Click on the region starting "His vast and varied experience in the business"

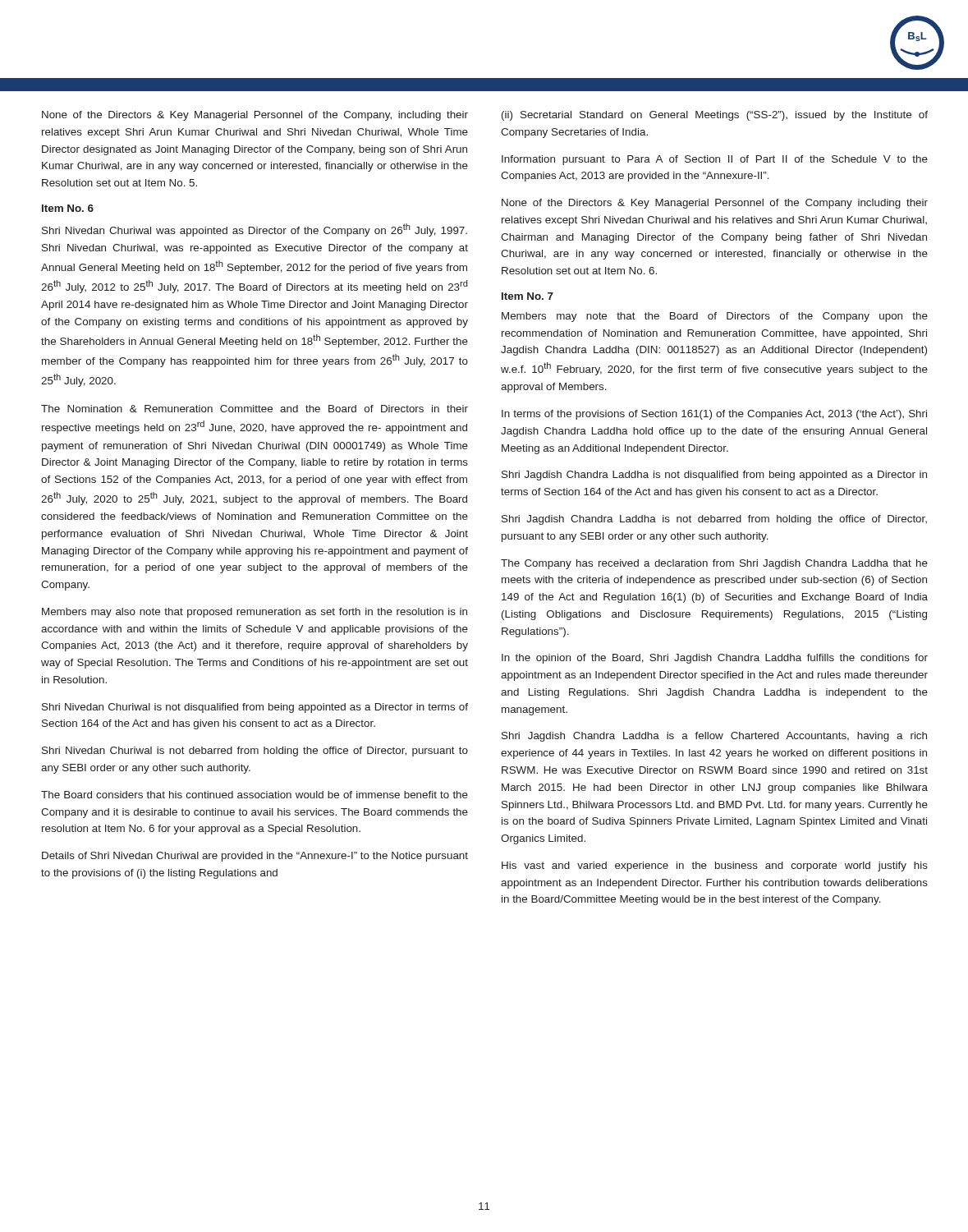coord(714,882)
